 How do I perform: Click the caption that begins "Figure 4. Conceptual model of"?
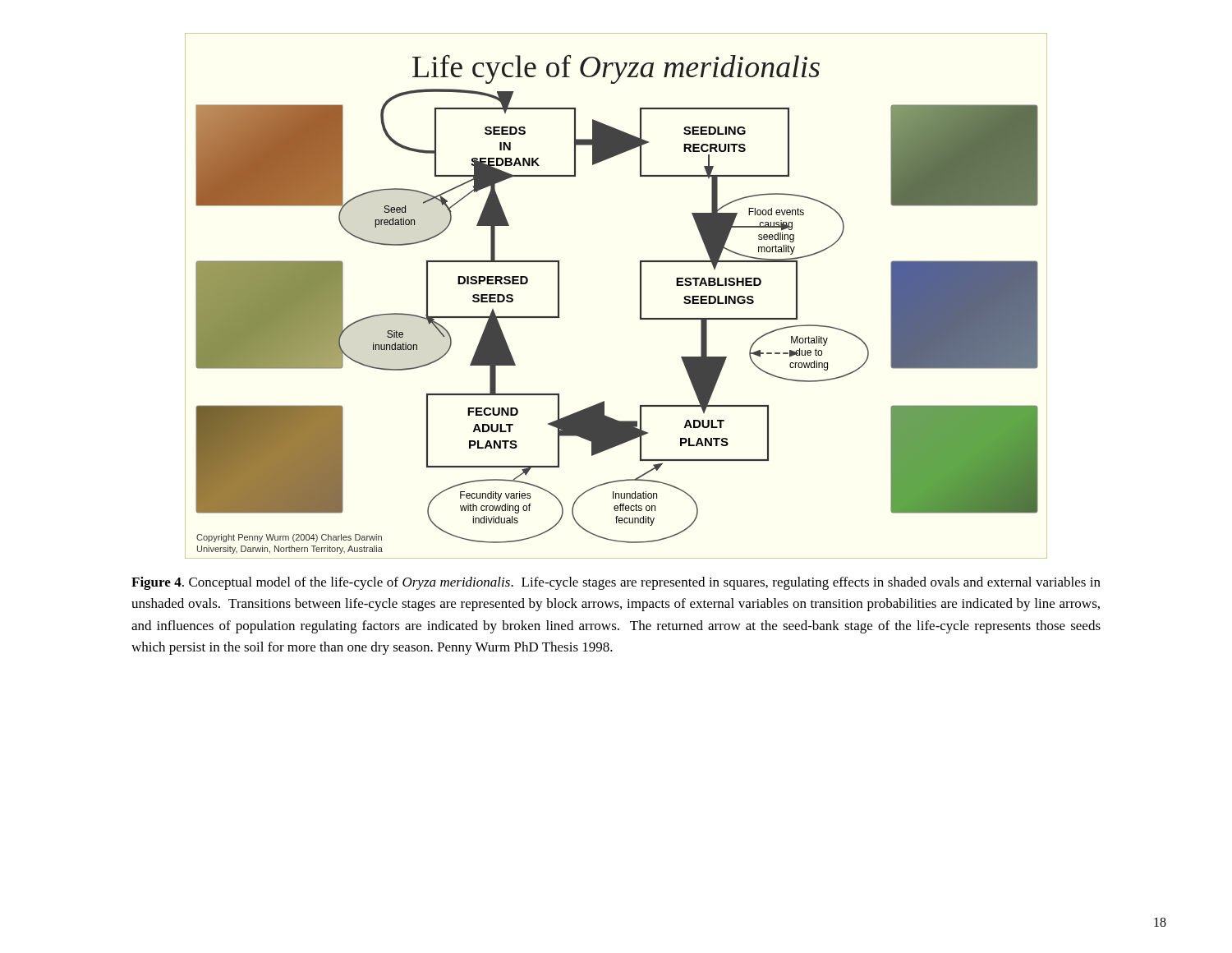(x=616, y=615)
